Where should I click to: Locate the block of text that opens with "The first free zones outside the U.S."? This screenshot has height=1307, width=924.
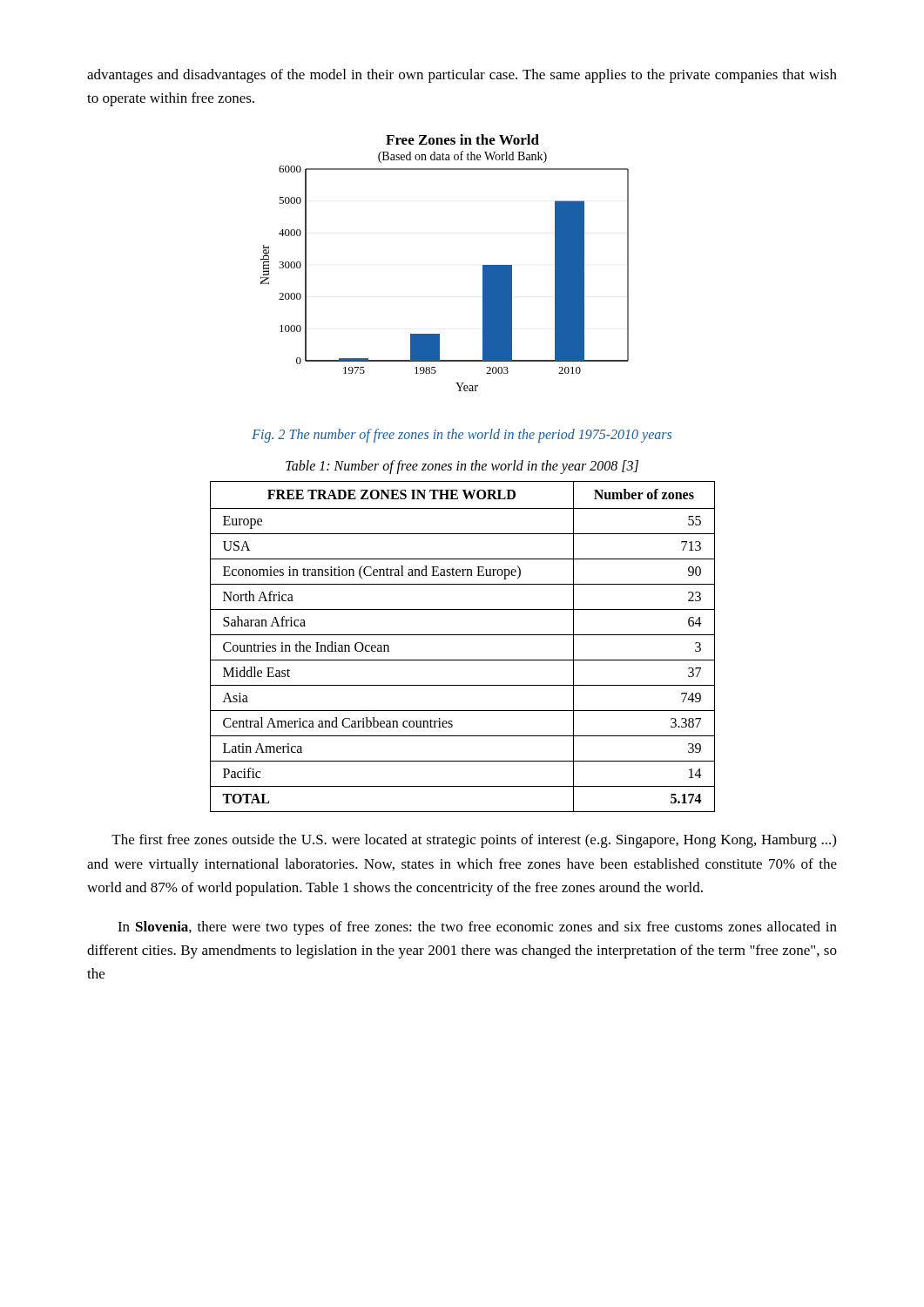click(x=462, y=864)
